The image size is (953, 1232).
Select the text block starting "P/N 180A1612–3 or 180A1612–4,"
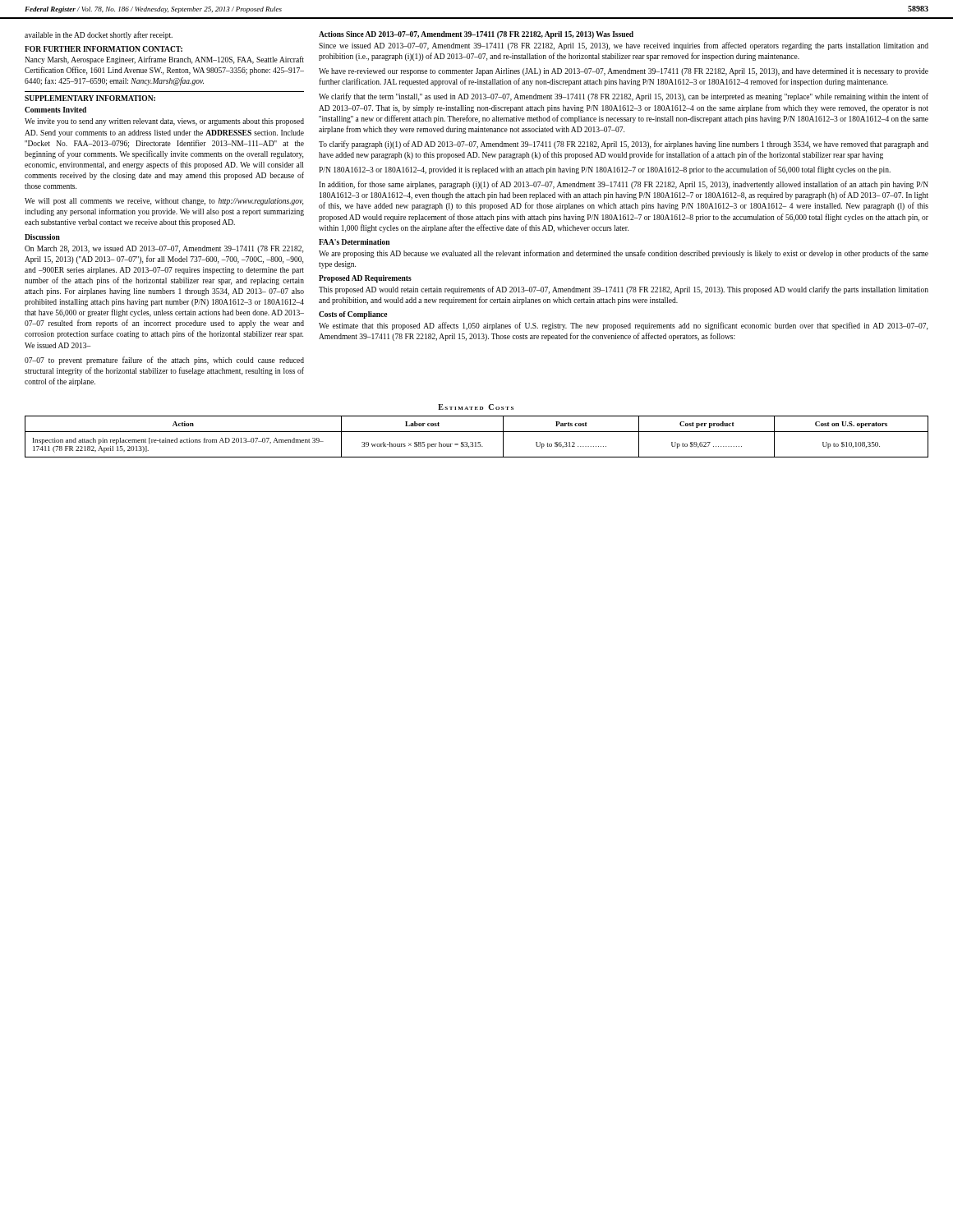[x=605, y=170]
